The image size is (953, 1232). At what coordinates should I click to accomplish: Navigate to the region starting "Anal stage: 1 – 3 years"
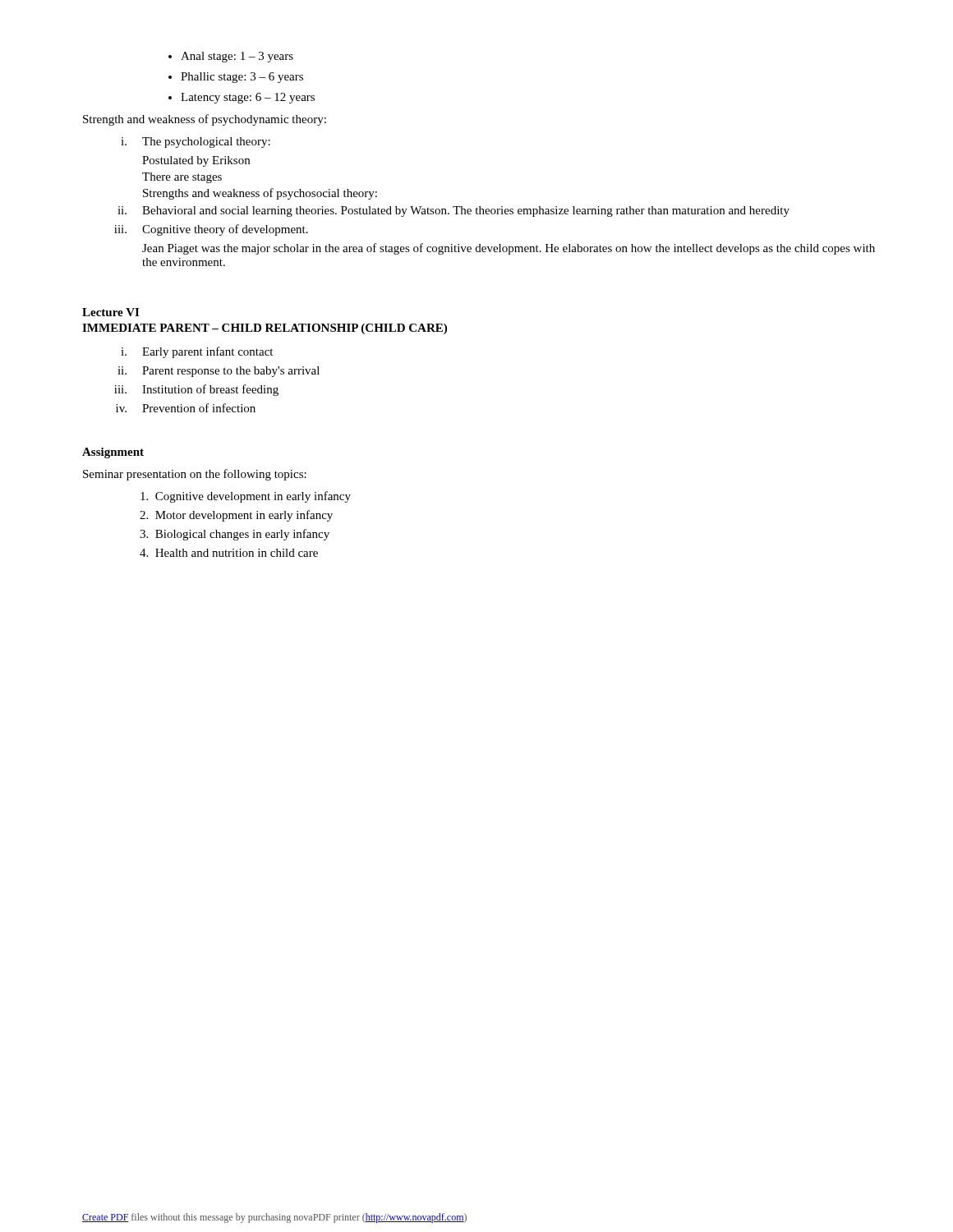tap(237, 57)
